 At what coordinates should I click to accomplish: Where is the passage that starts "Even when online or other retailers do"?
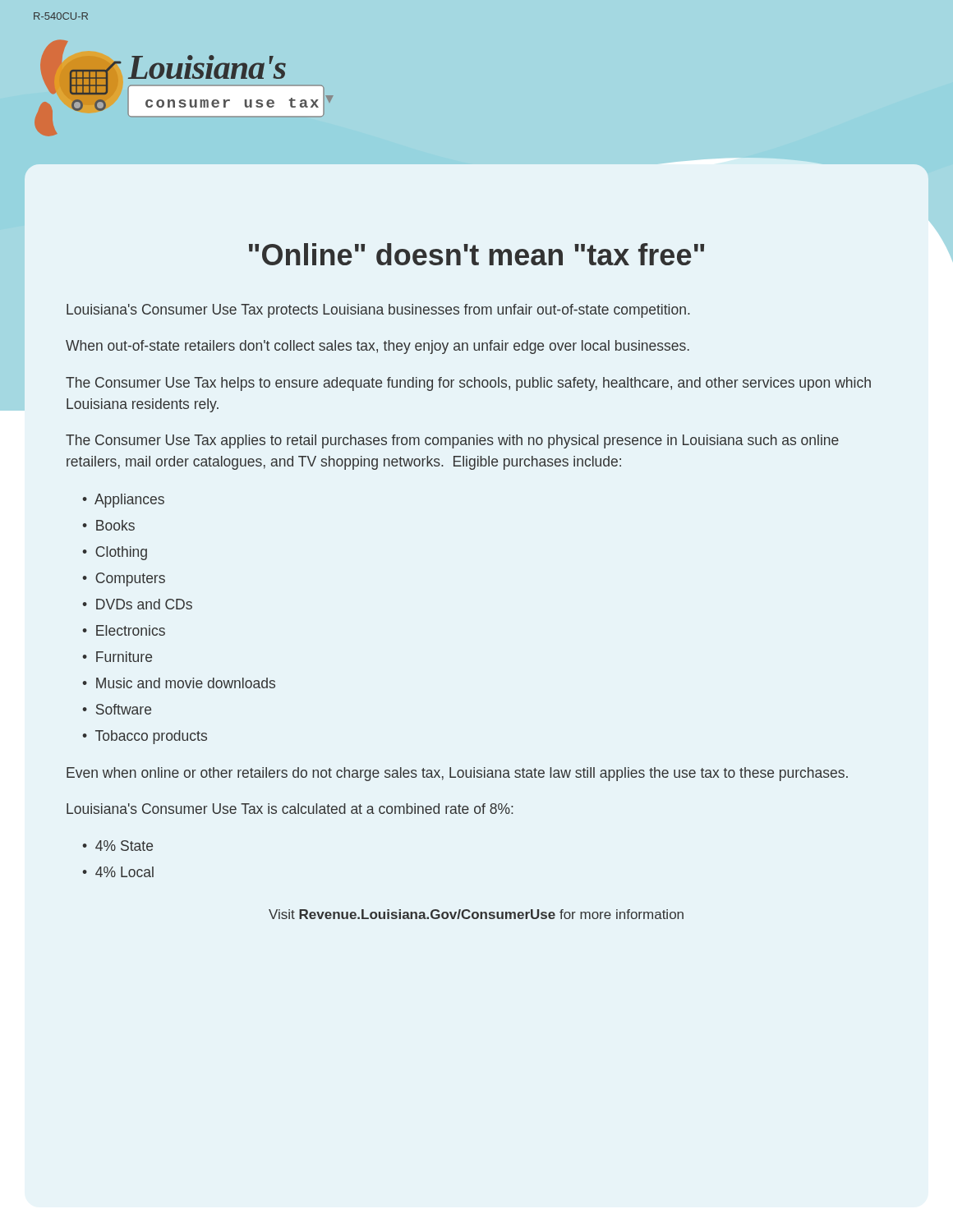point(457,772)
